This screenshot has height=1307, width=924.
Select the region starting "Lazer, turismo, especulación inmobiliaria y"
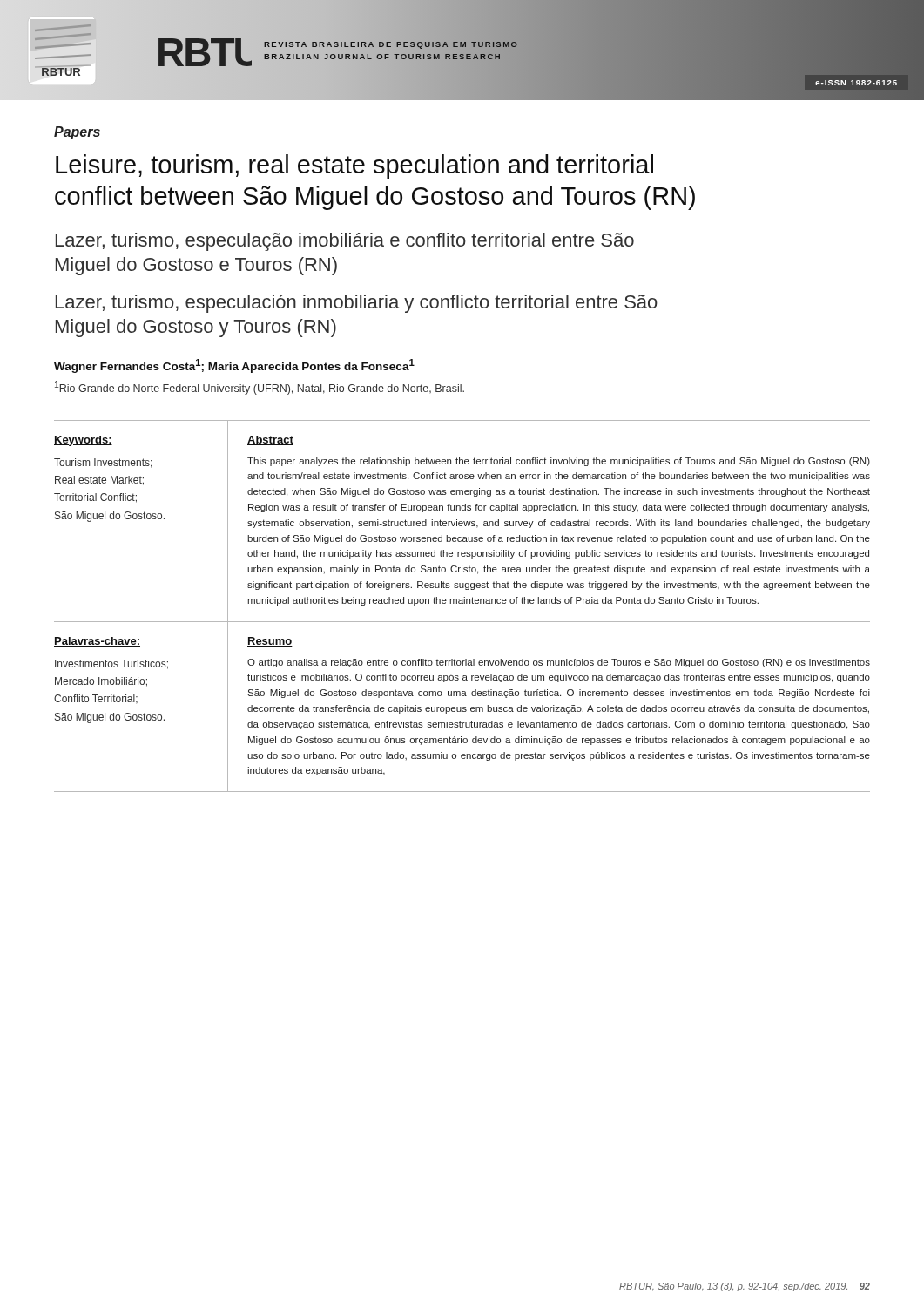point(356,314)
